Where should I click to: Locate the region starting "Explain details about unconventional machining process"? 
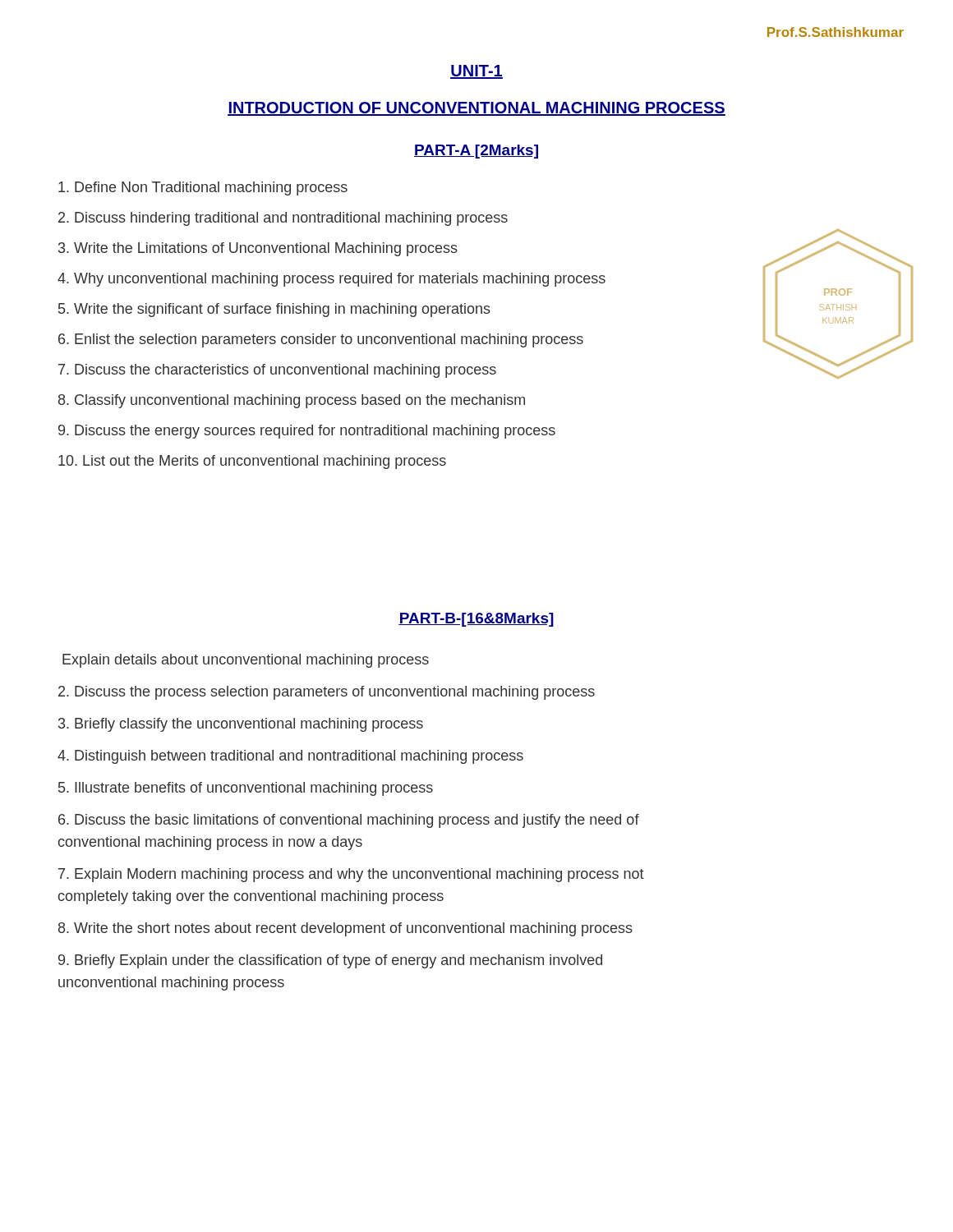tap(243, 660)
